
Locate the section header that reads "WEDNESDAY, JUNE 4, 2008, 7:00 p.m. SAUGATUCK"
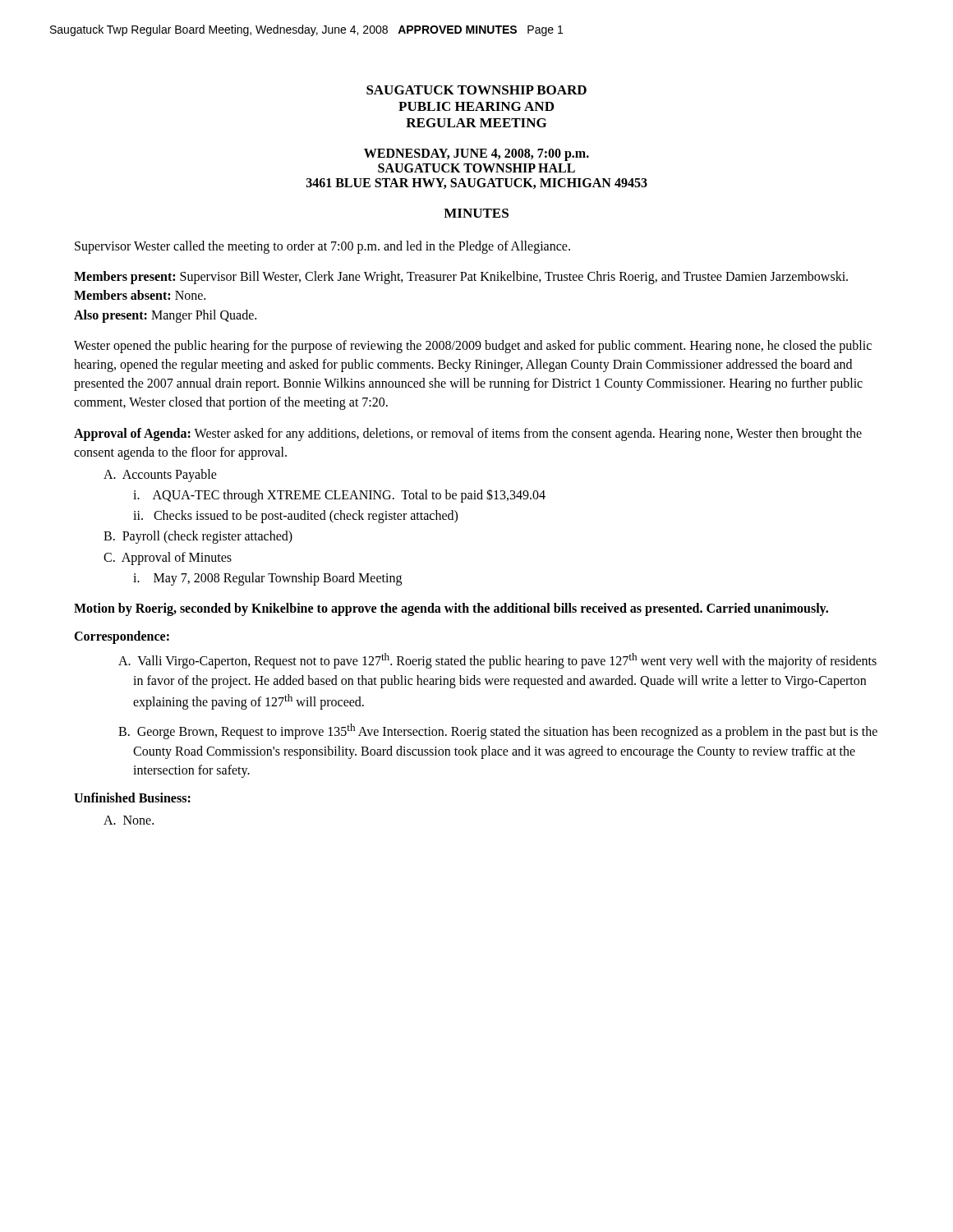click(x=476, y=168)
